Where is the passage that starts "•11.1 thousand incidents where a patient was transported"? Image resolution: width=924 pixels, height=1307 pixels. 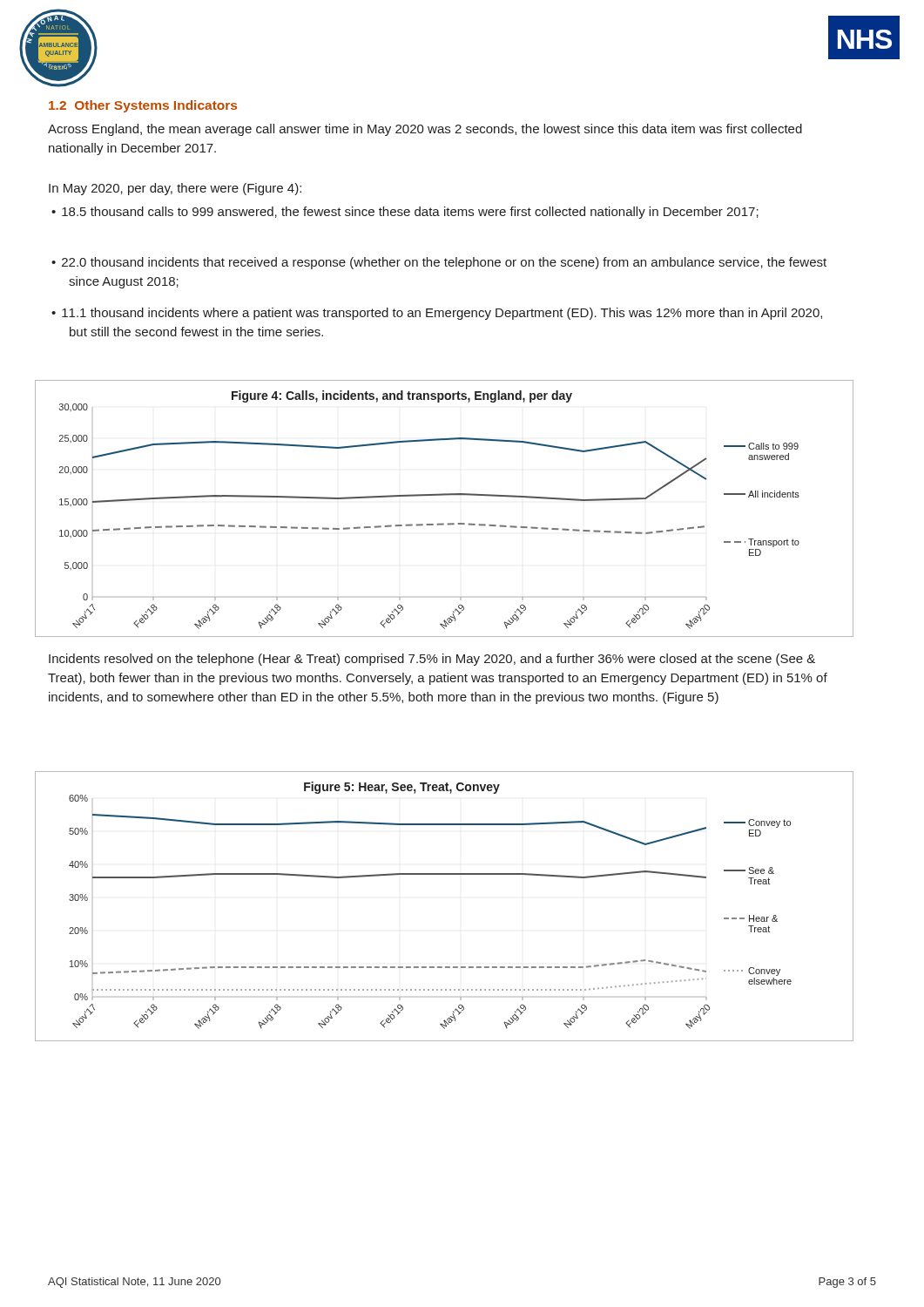pyautogui.click(x=437, y=321)
